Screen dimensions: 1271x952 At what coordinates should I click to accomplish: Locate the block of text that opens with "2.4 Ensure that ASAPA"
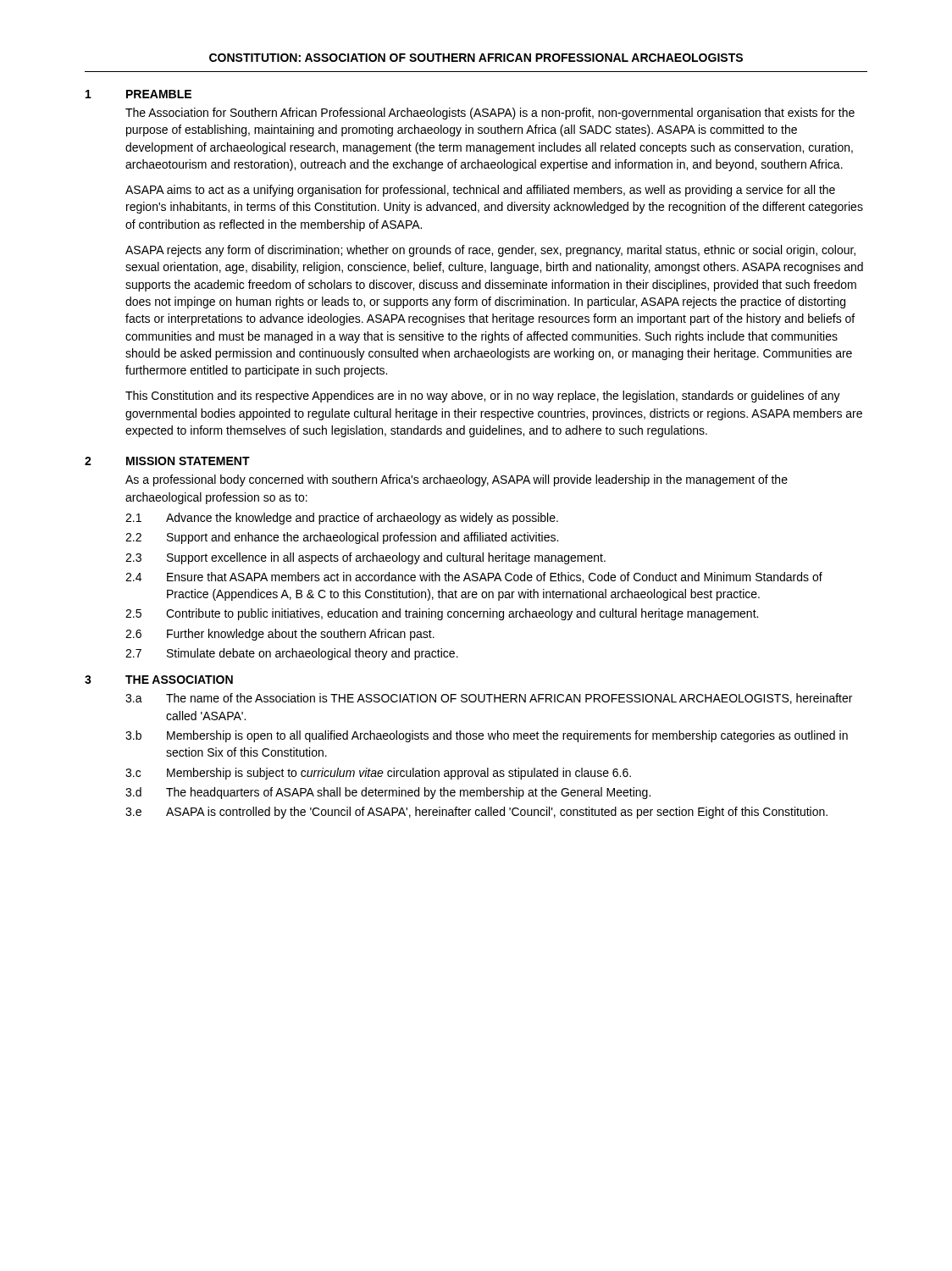tap(496, 586)
